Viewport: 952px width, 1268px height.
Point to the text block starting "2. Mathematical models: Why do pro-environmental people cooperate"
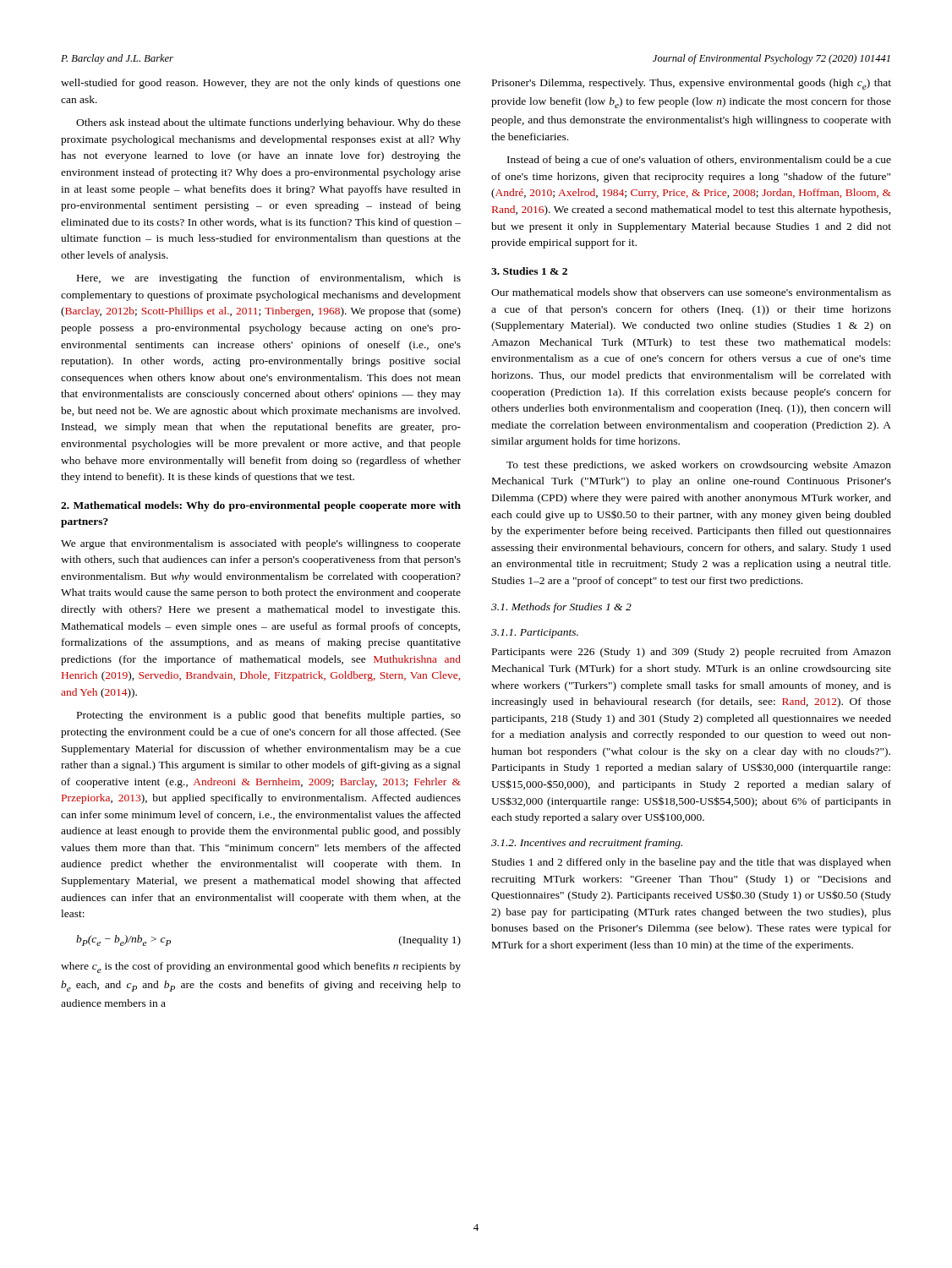[x=261, y=513]
